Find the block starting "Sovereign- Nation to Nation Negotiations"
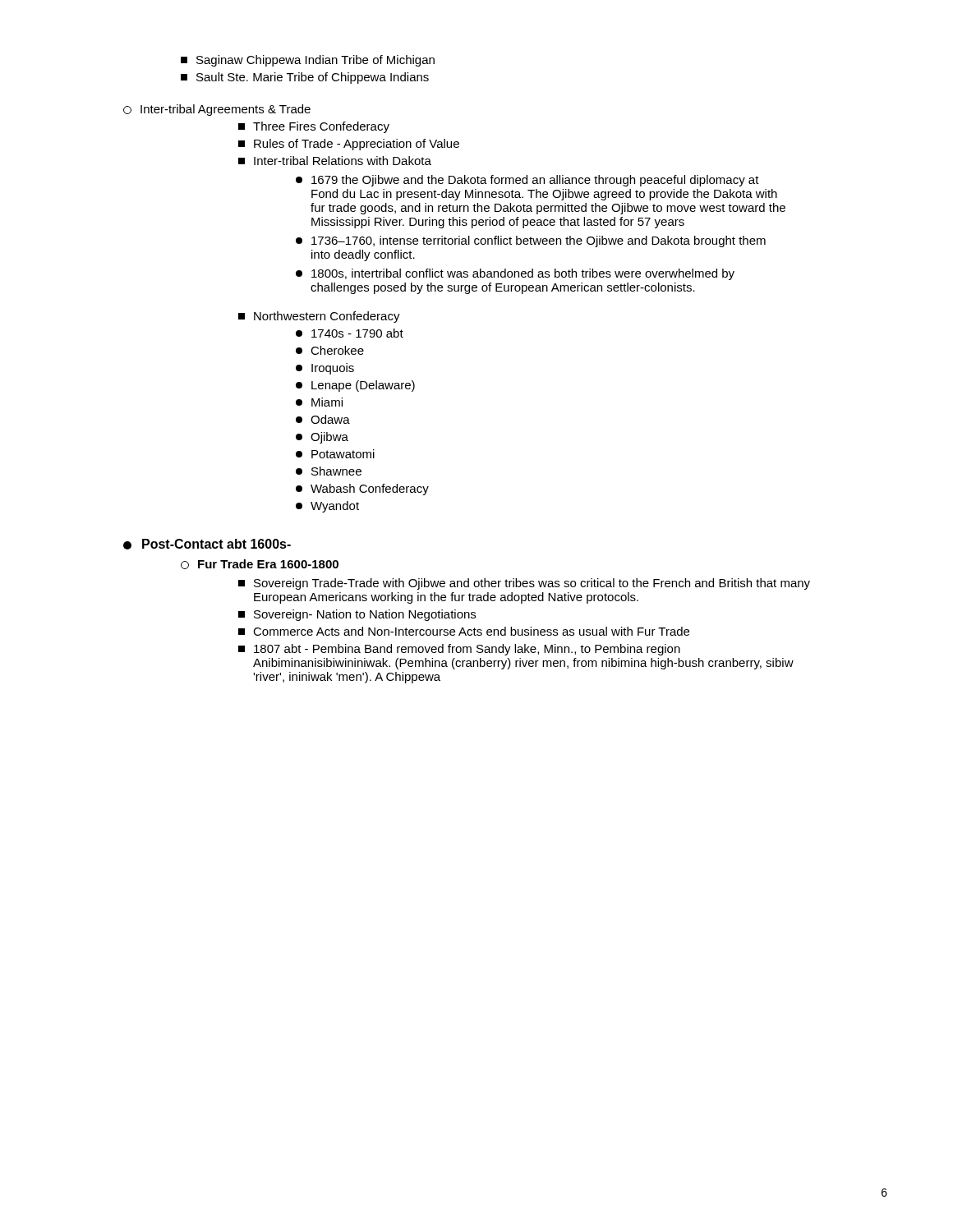This screenshot has height=1232, width=953. tap(357, 614)
